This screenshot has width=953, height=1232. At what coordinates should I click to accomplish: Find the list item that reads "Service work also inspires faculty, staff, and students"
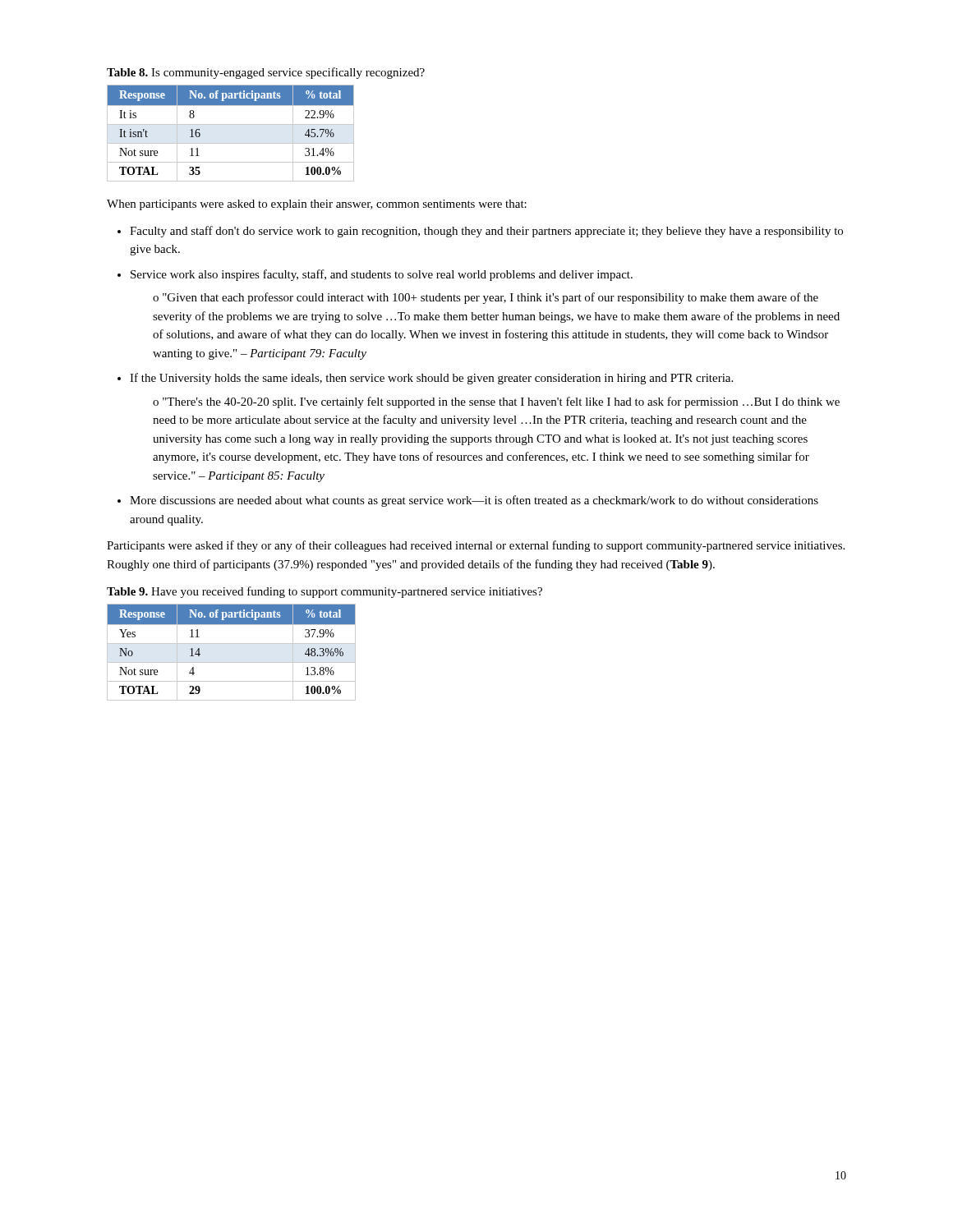tap(488, 315)
